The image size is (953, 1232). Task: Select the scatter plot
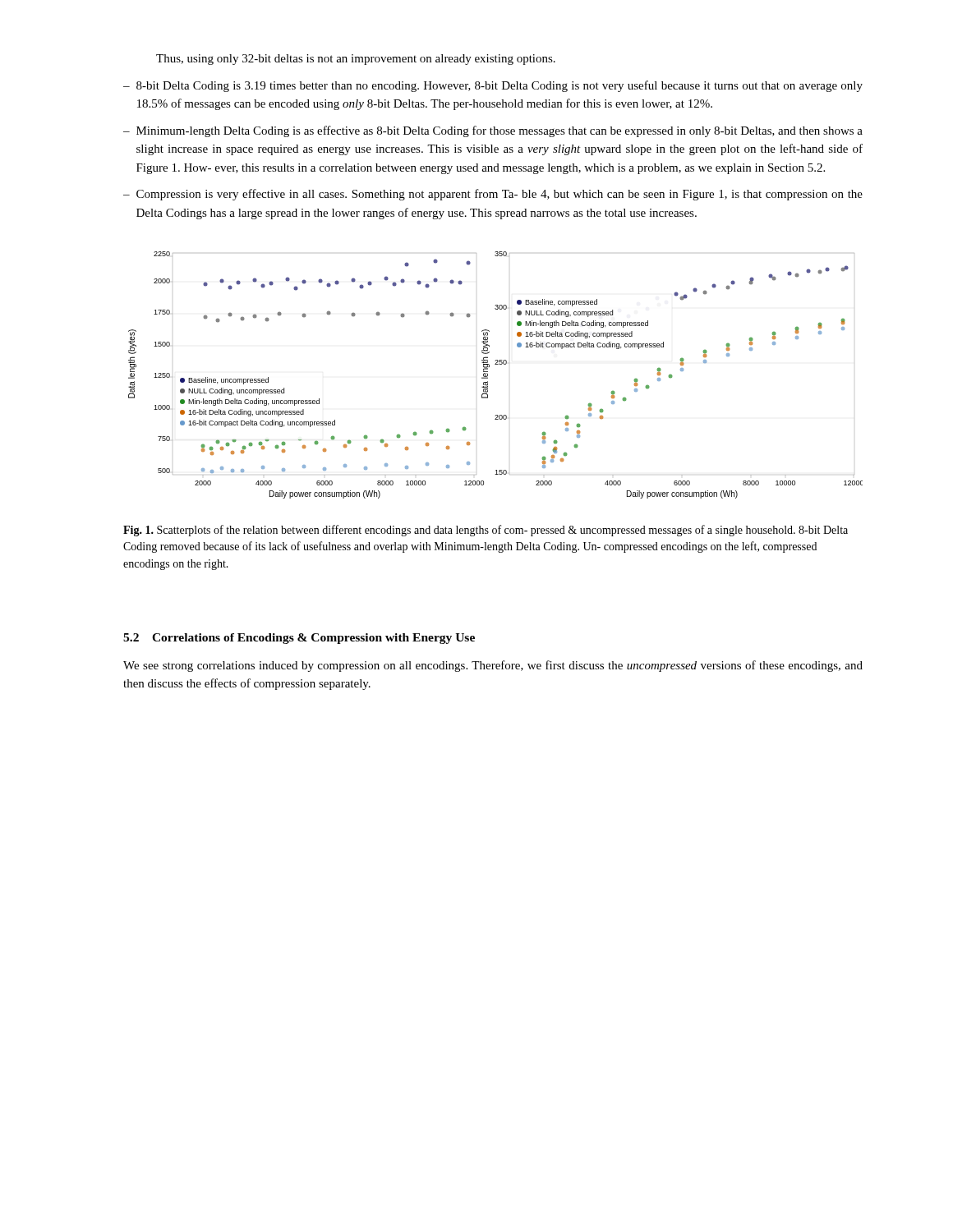(493, 409)
